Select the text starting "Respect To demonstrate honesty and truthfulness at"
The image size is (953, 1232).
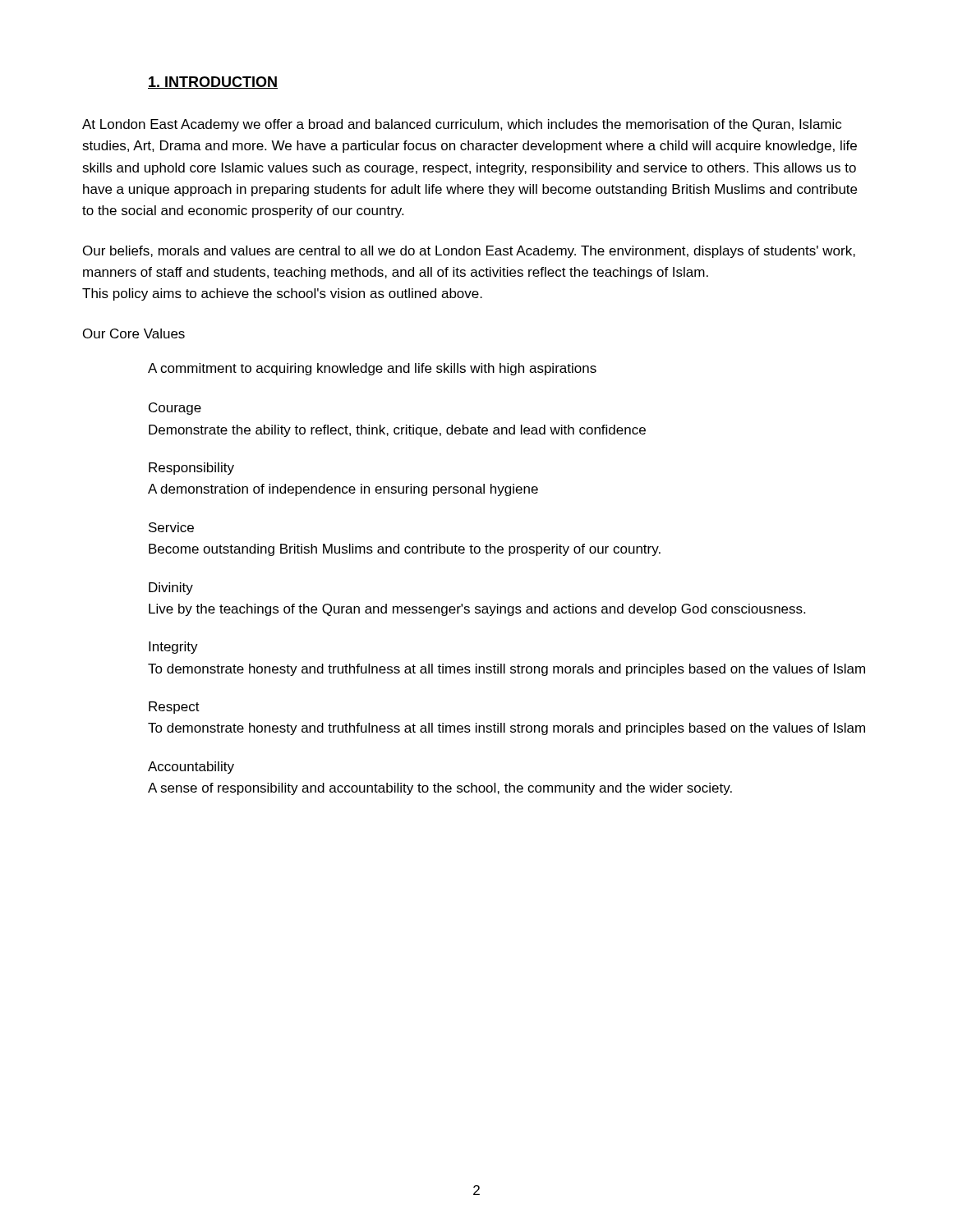click(x=509, y=718)
